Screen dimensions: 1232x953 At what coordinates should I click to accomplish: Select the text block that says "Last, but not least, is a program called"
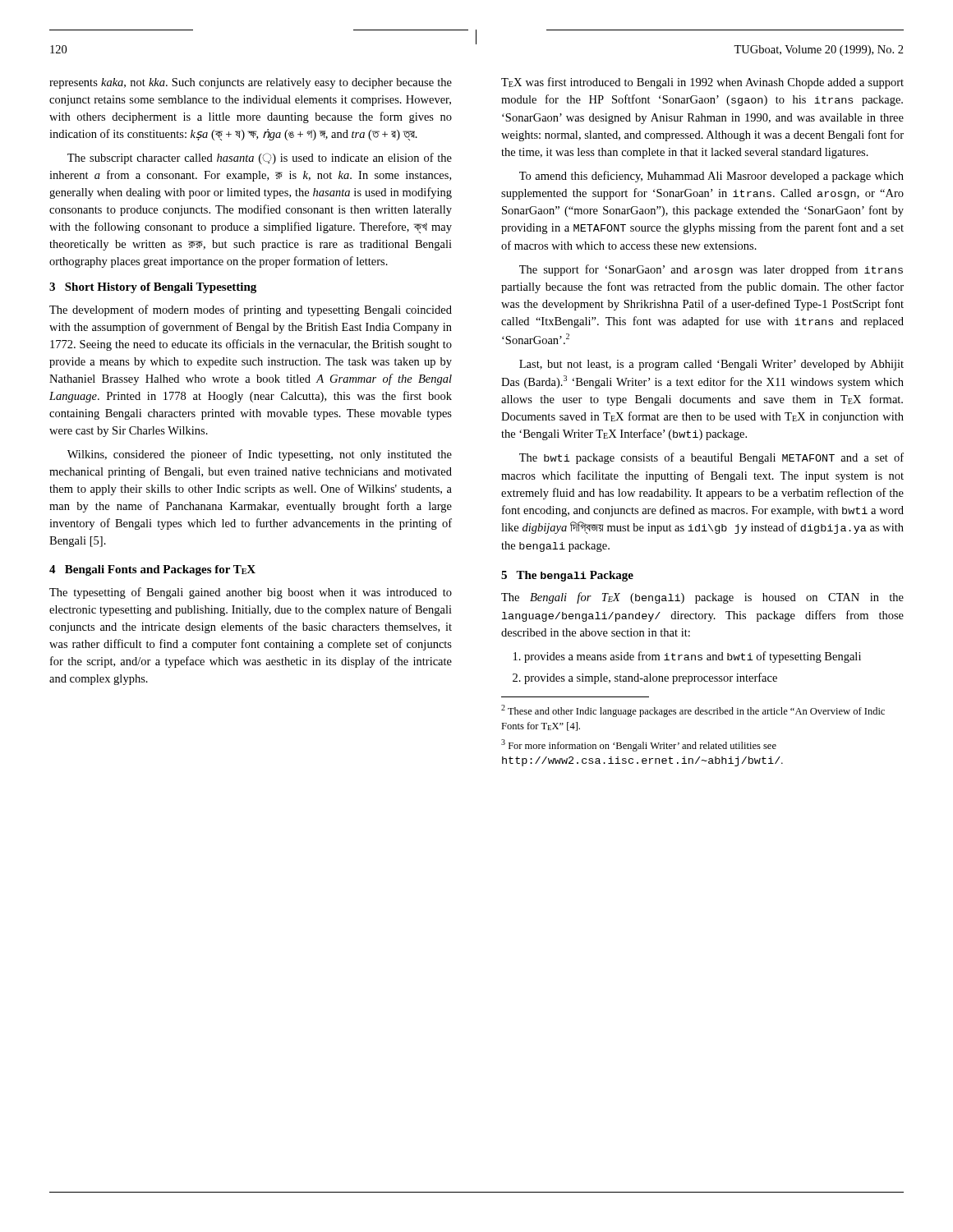(702, 399)
